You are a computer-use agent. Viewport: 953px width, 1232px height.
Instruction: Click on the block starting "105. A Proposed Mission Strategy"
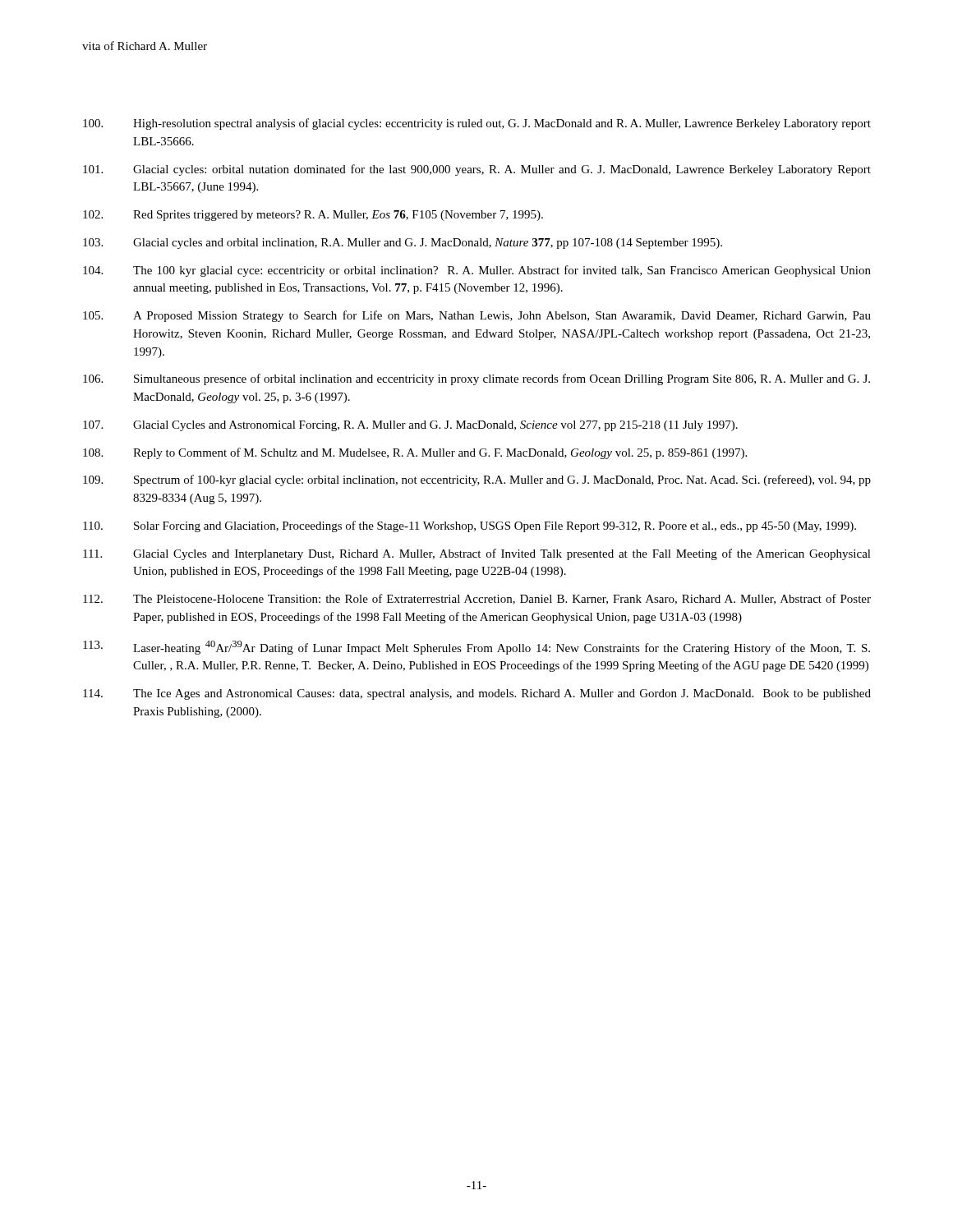pyautogui.click(x=476, y=334)
